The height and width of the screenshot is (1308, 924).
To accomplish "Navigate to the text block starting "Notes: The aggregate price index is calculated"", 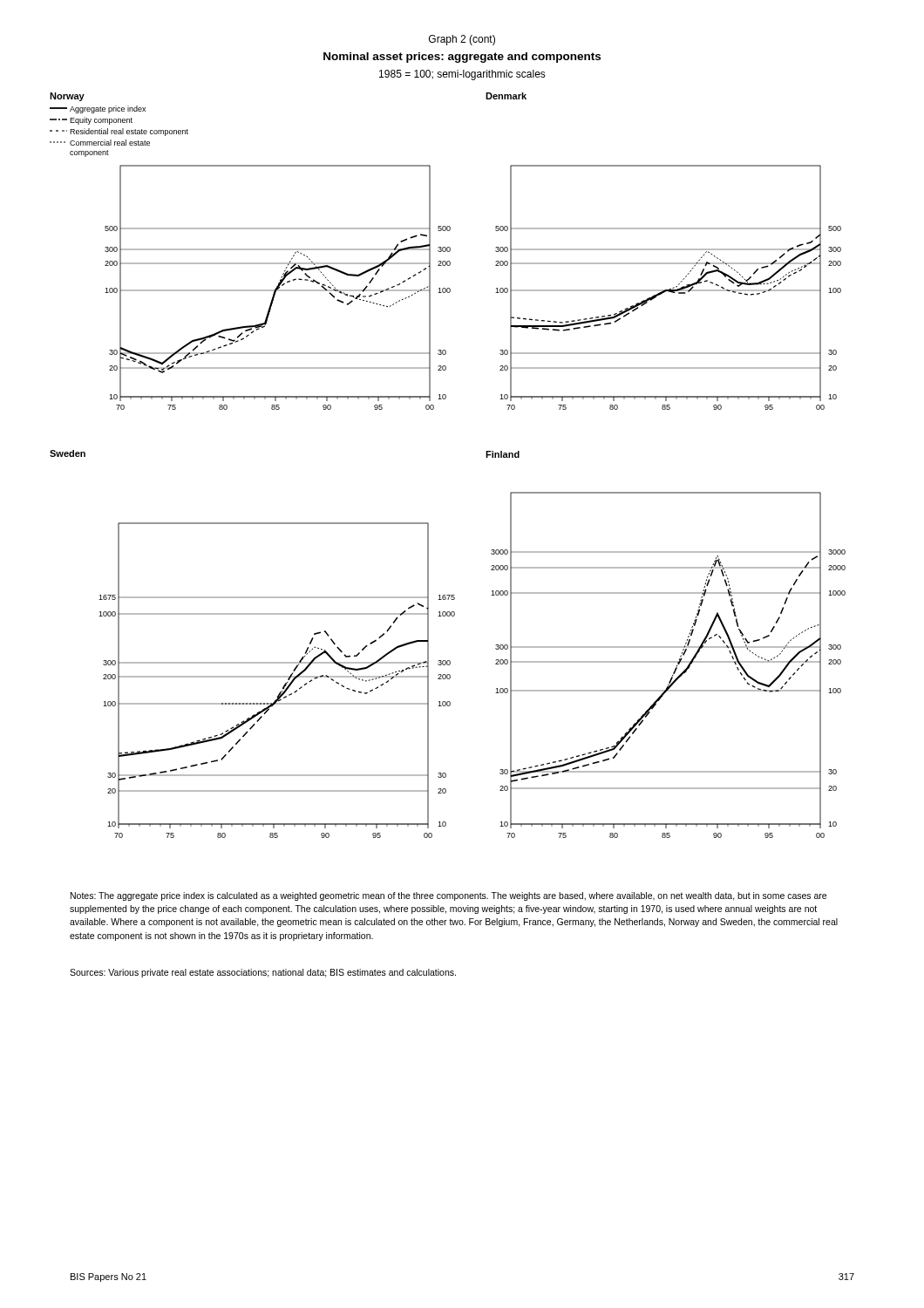I will [x=454, y=915].
